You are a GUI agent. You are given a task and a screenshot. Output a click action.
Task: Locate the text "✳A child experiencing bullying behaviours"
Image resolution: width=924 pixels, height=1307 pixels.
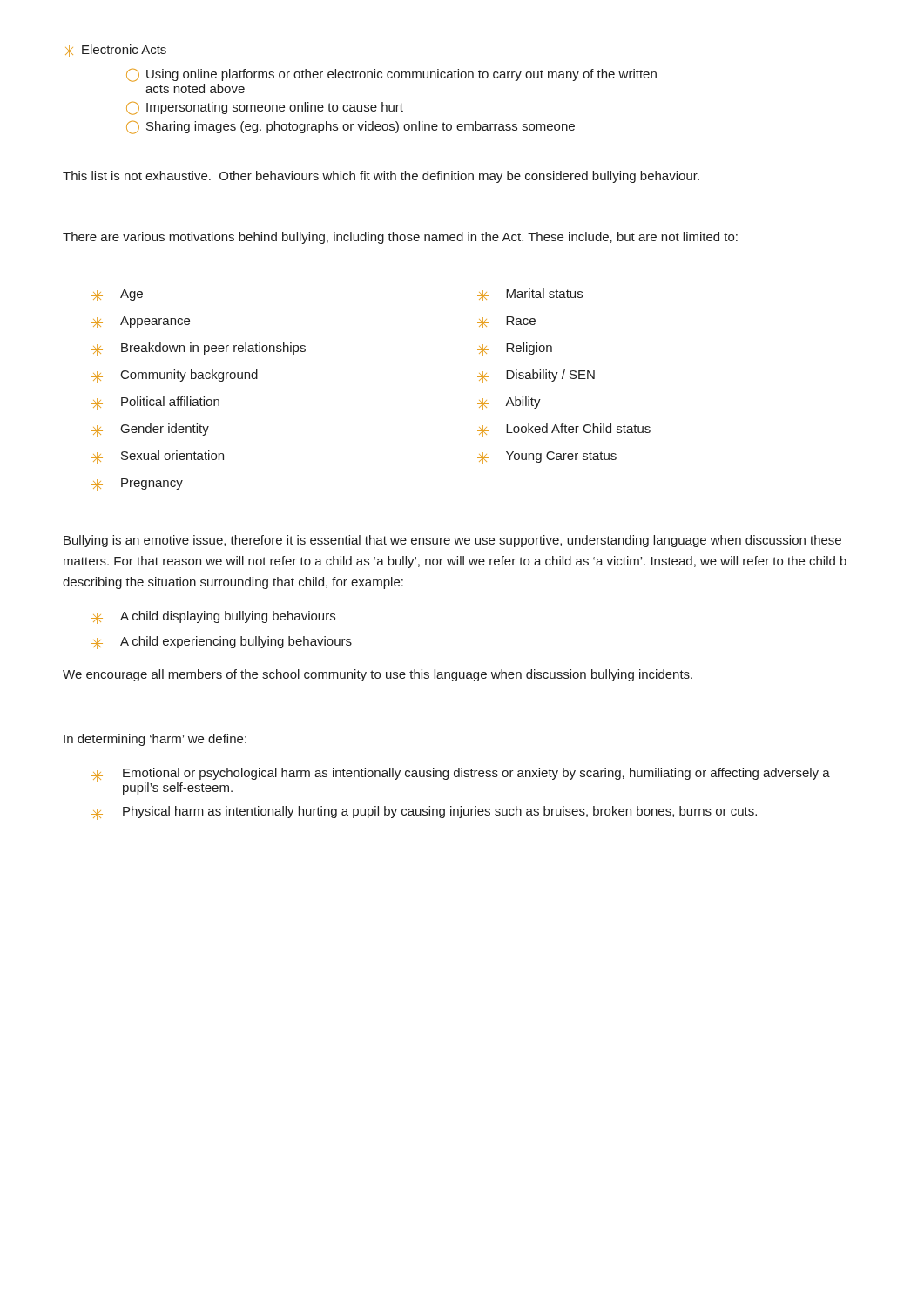(x=221, y=644)
